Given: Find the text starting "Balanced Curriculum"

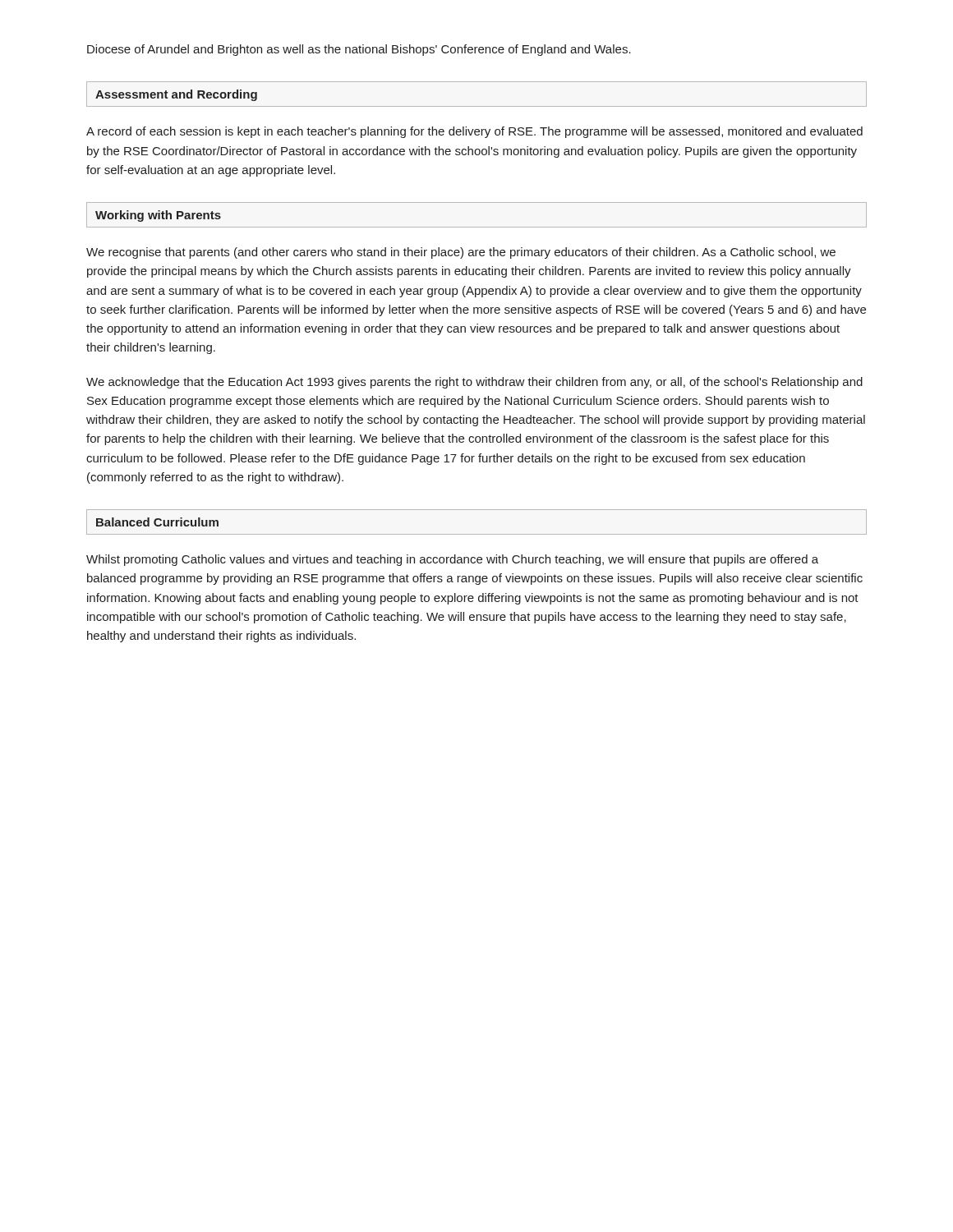Looking at the screenshot, I should (157, 522).
